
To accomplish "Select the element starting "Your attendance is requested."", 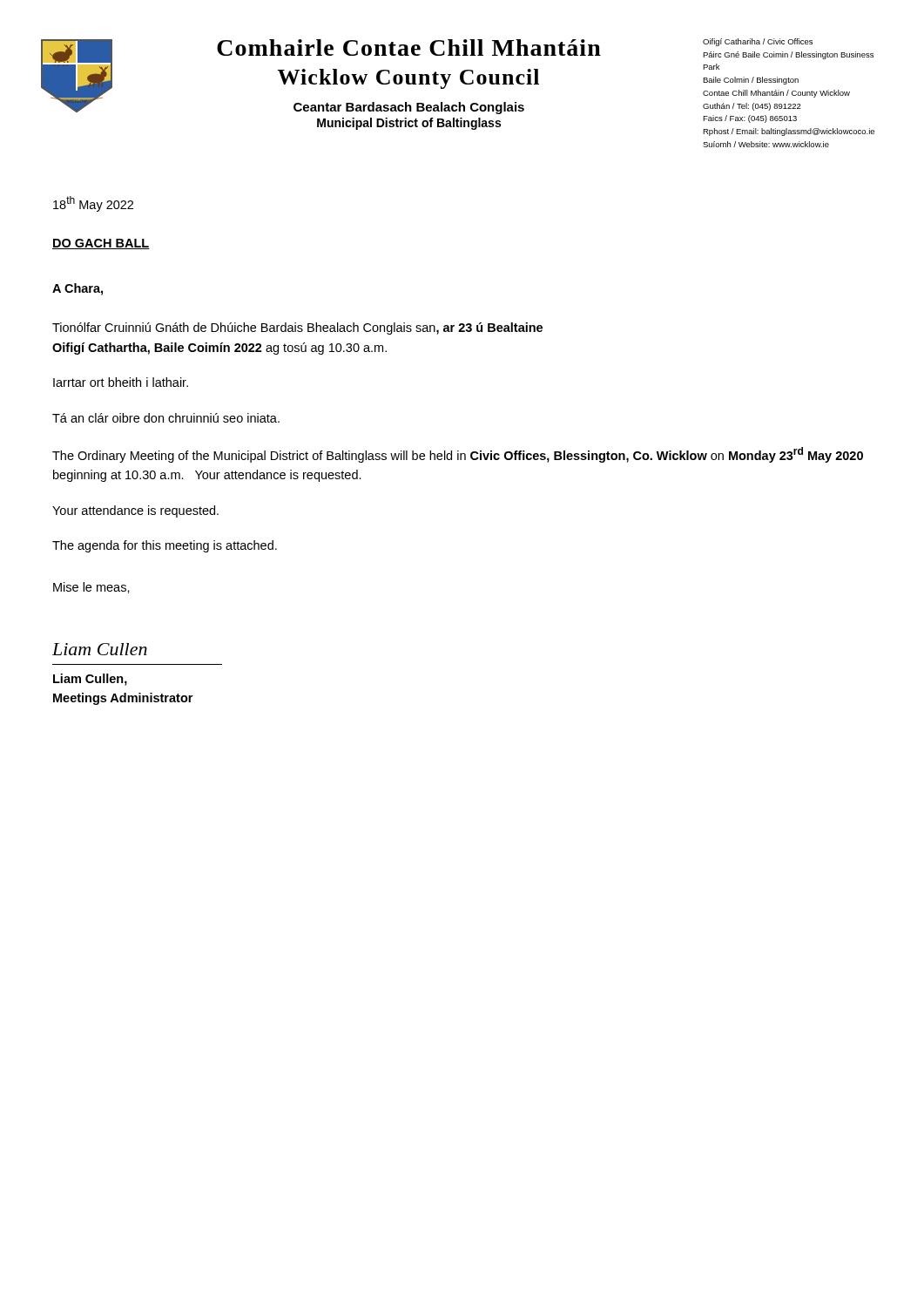I will point(136,511).
